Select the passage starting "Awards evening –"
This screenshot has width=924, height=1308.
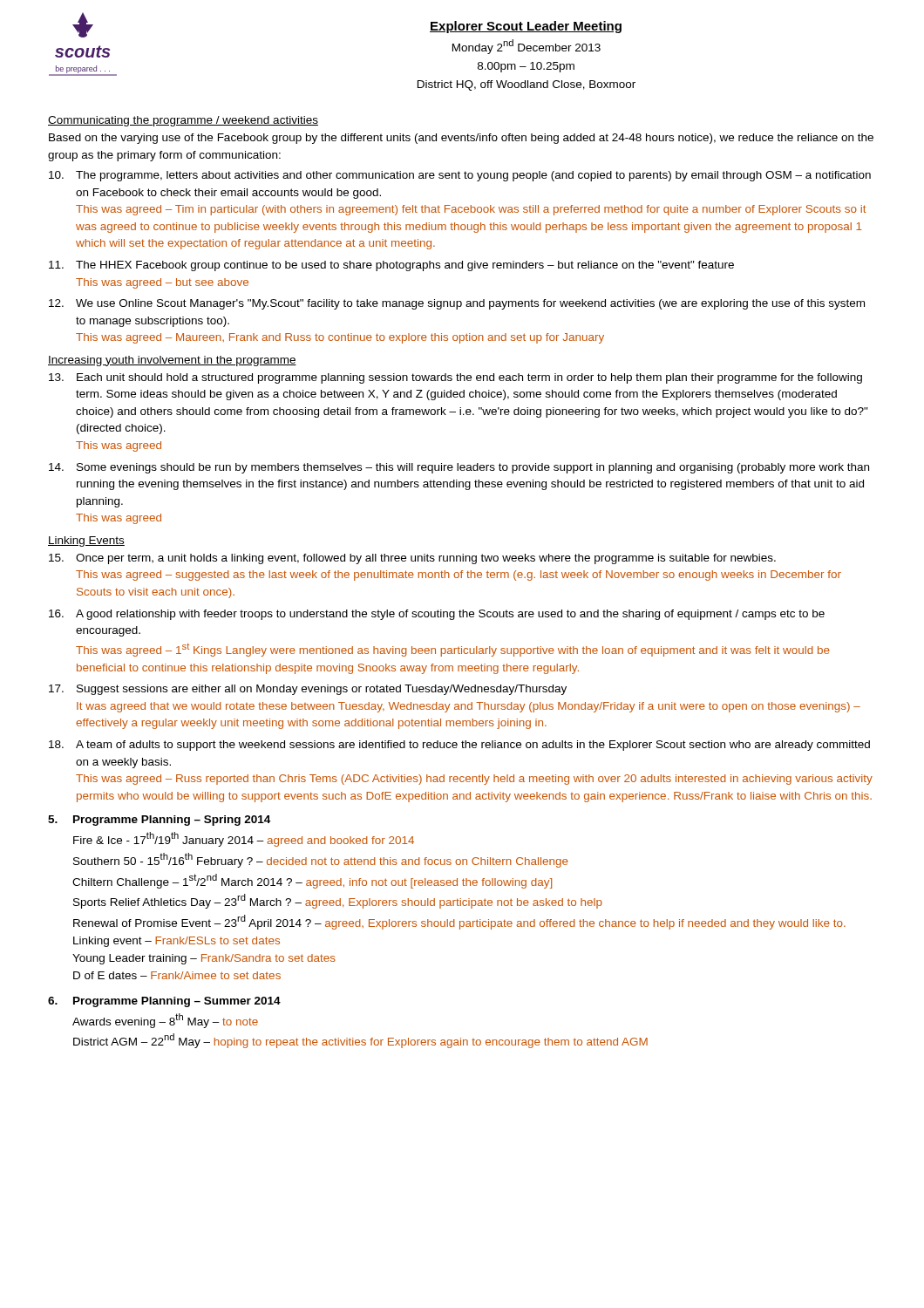pyautogui.click(x=360, y=1030)
